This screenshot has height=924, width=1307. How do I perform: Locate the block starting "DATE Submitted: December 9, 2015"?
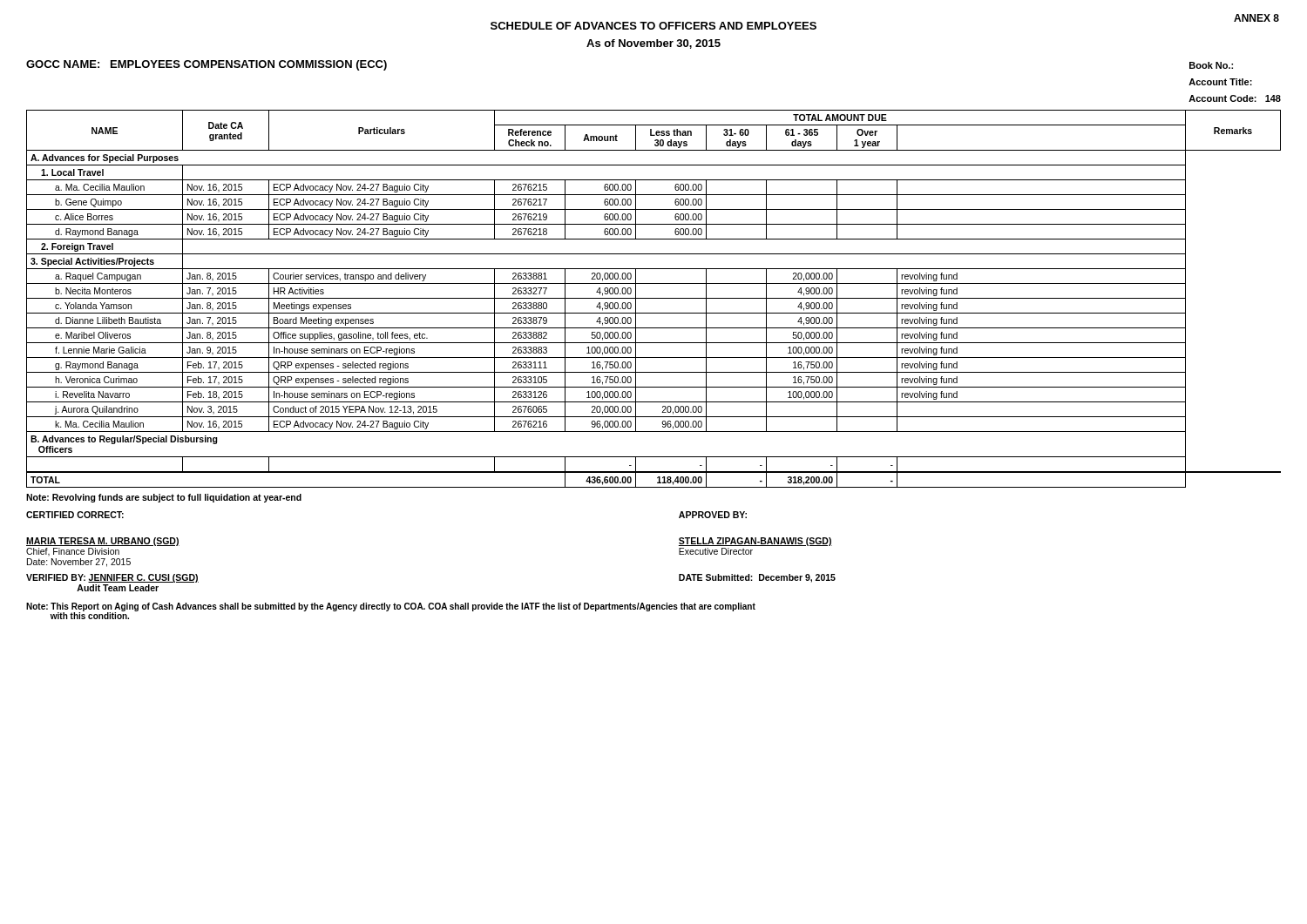(757, 578)
